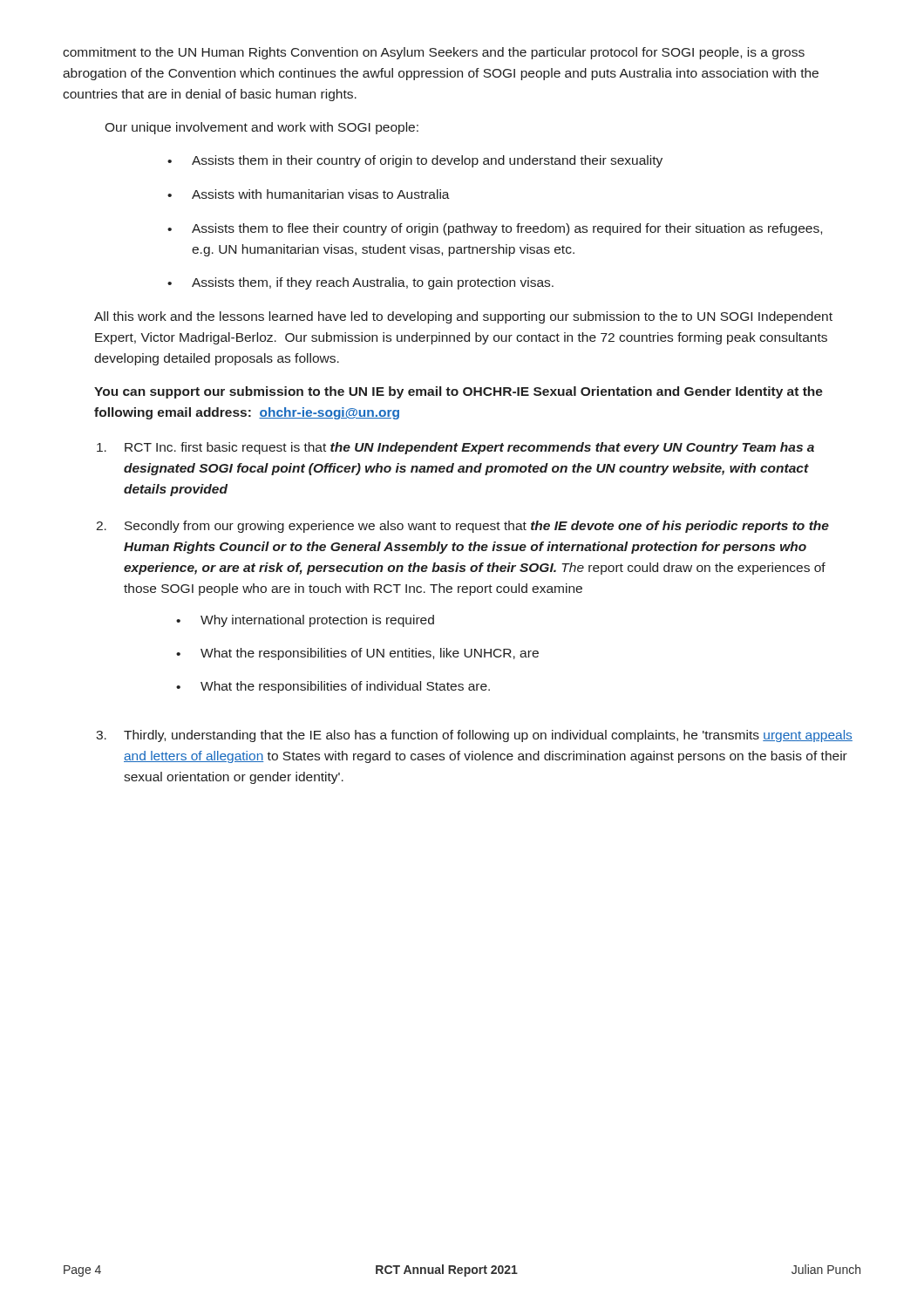Image resolution: width=924 pixels, height=1308 pixels.
Task: Navigate to the text block starting "2. Secondly from"
Action: (x=462, y=527)
